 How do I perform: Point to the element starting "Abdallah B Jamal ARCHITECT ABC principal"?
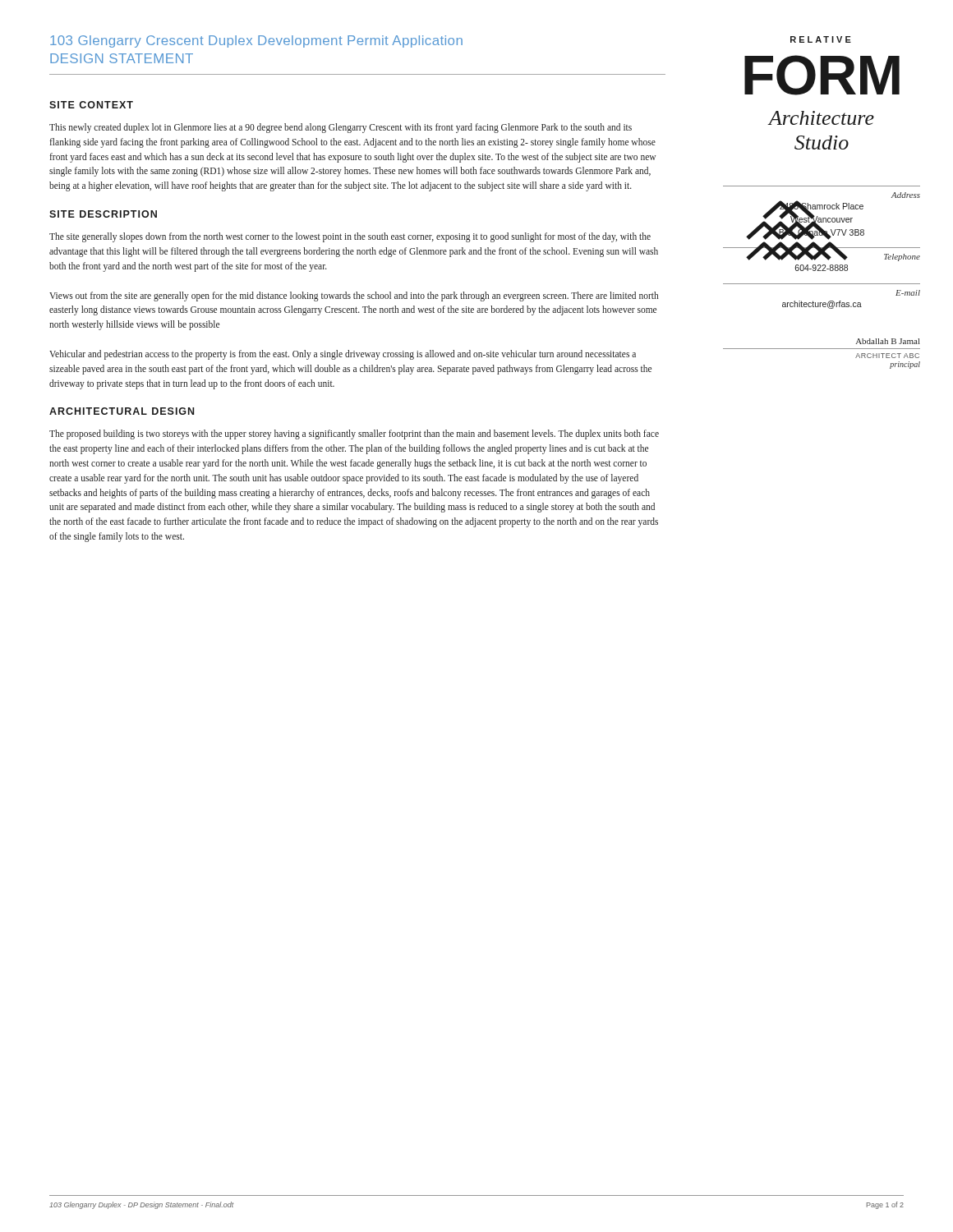pos(822,352)
